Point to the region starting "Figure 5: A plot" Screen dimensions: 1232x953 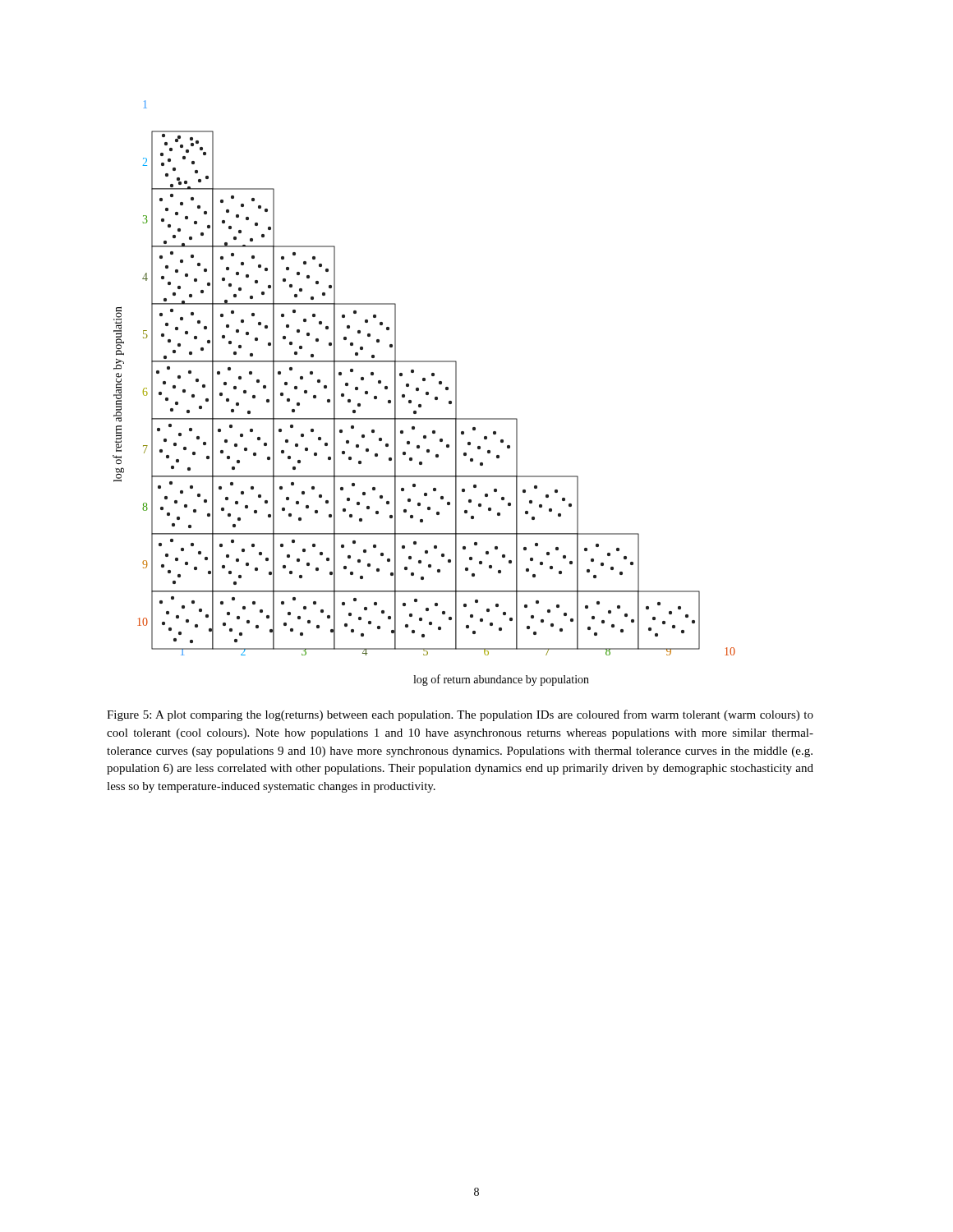coord(460,750)
